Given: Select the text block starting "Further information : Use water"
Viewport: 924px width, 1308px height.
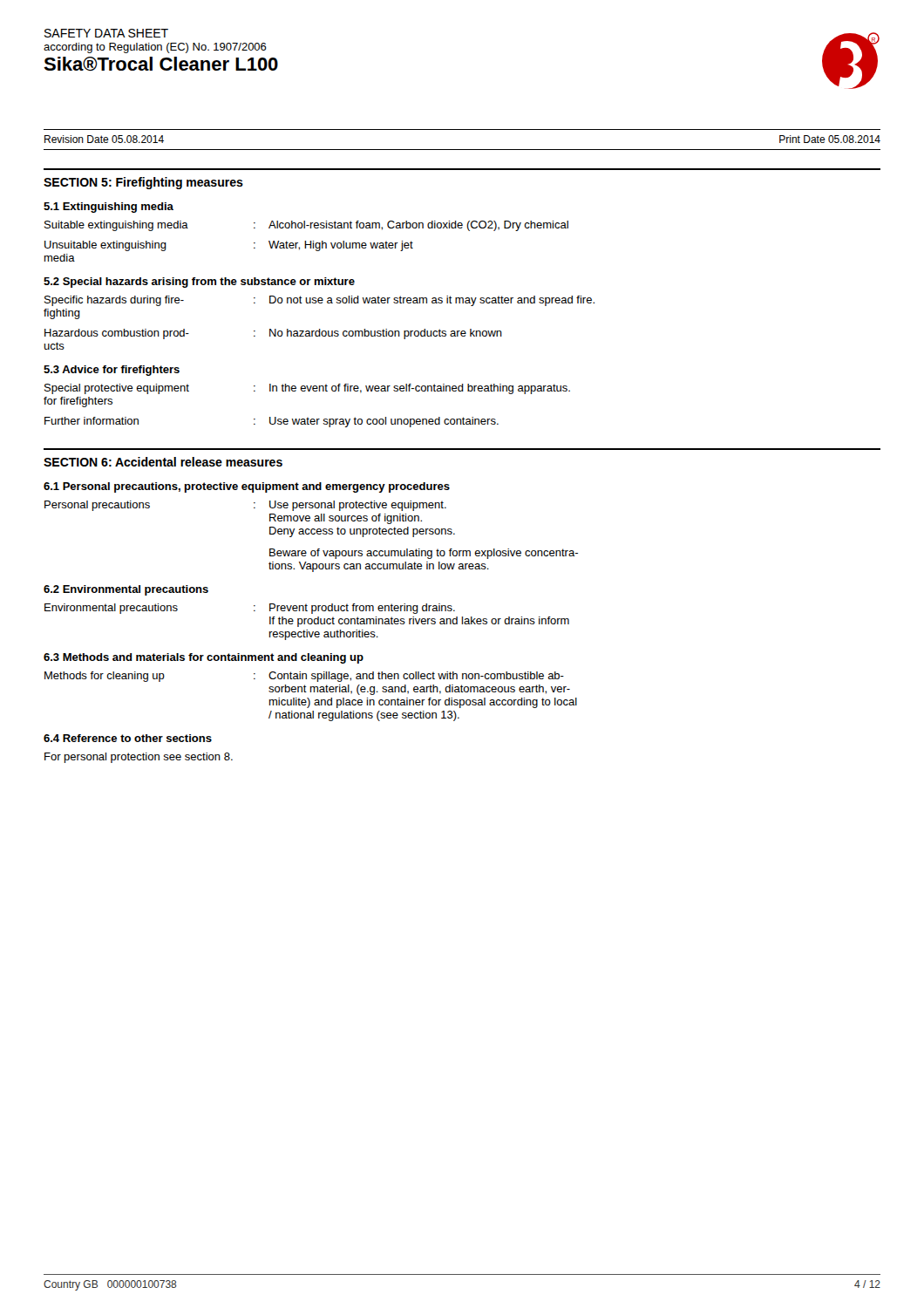Looking at the screenshot, I should [x=462, y=421].
